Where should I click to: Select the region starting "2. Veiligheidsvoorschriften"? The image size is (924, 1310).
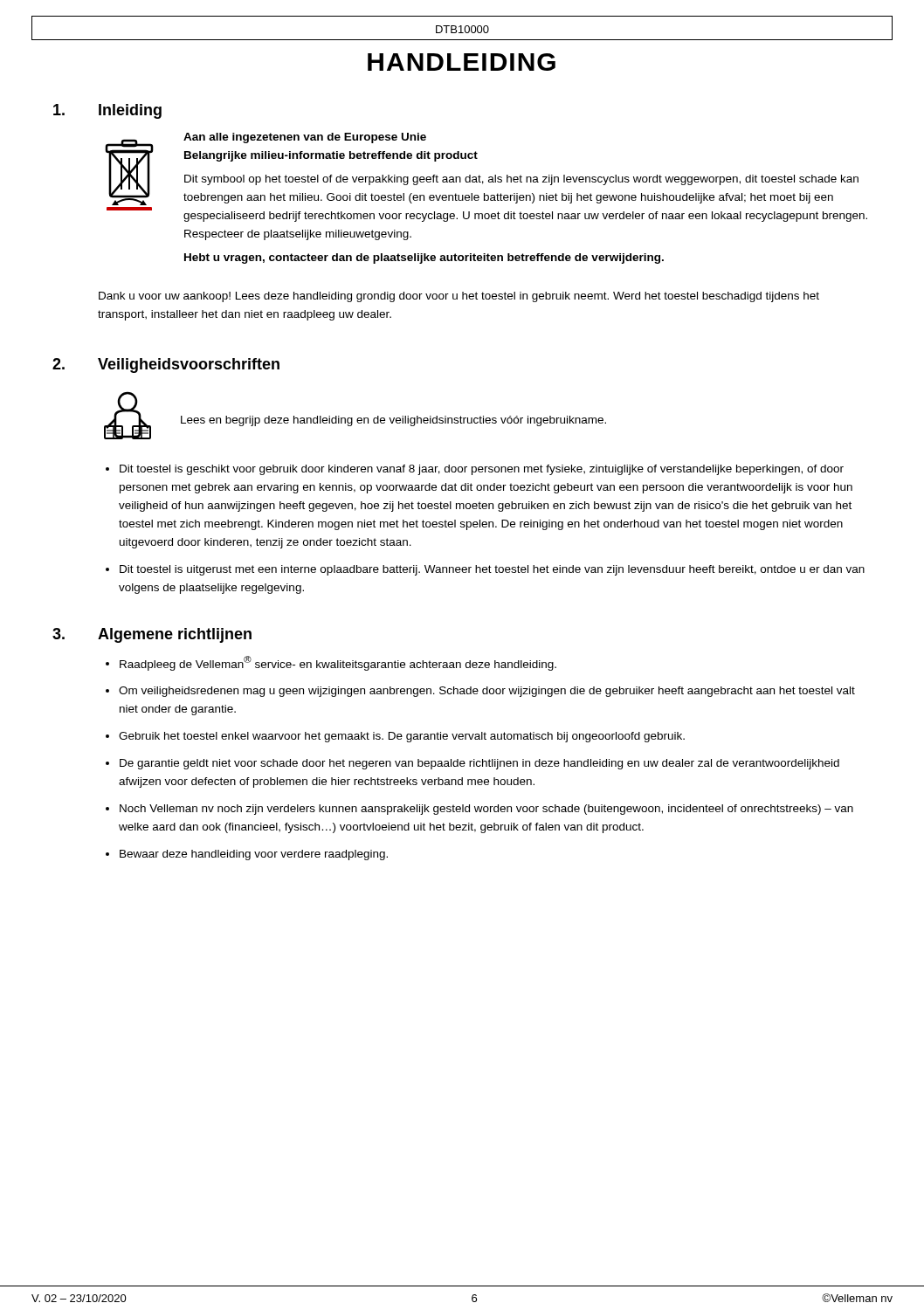coord(166,365)
